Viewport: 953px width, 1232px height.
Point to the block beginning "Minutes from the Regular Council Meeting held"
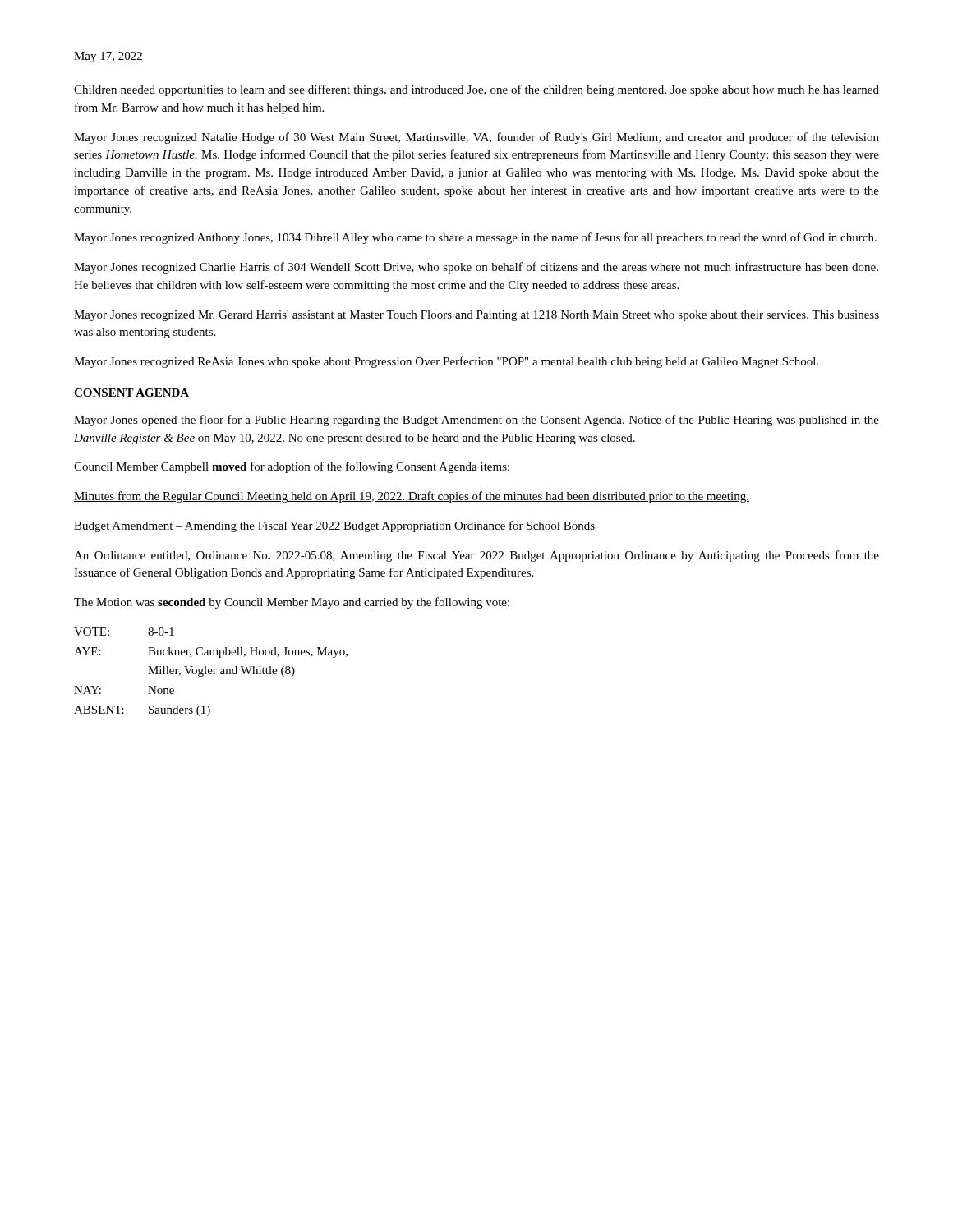[476, 497]
